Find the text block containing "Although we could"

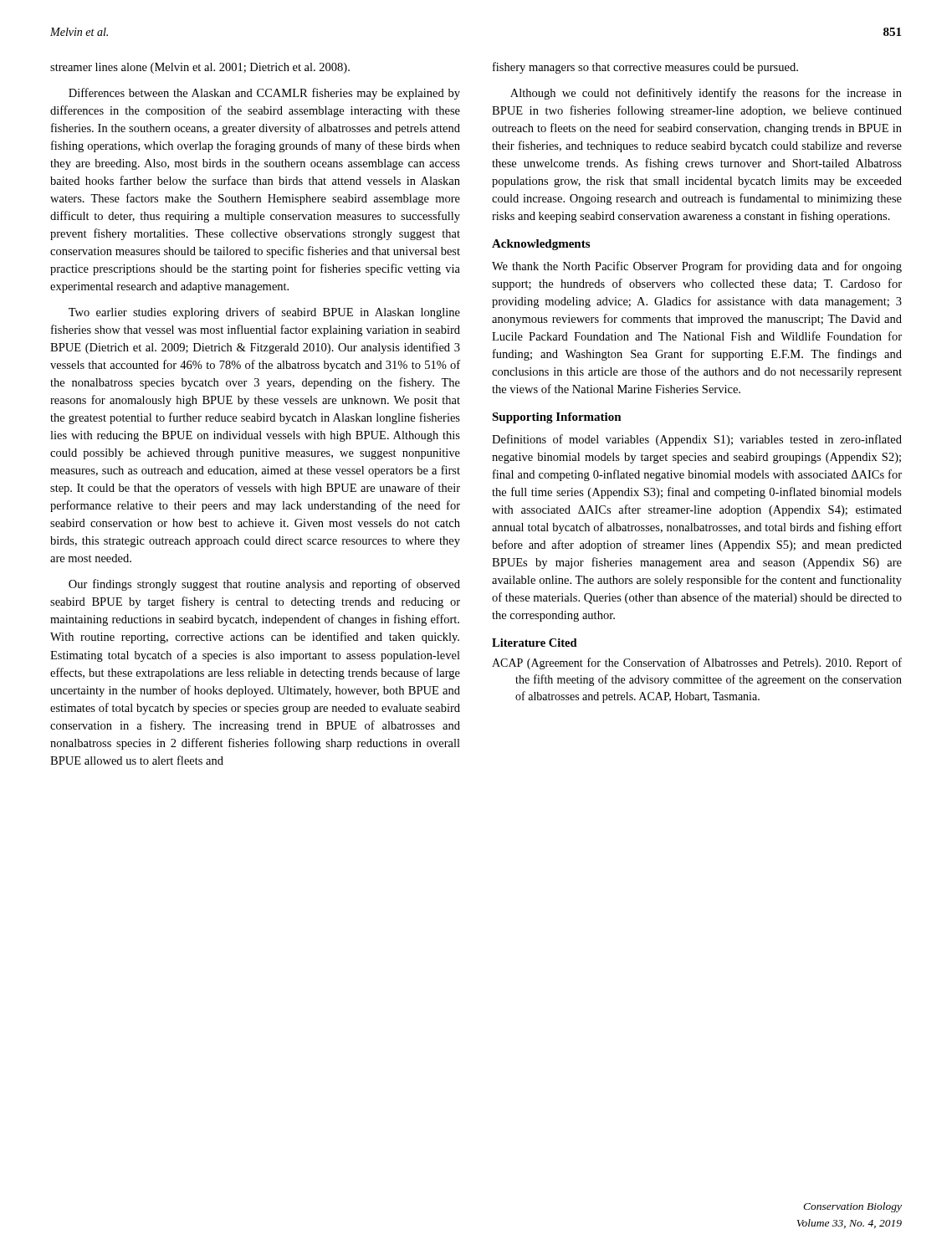(x=697, y=155)
